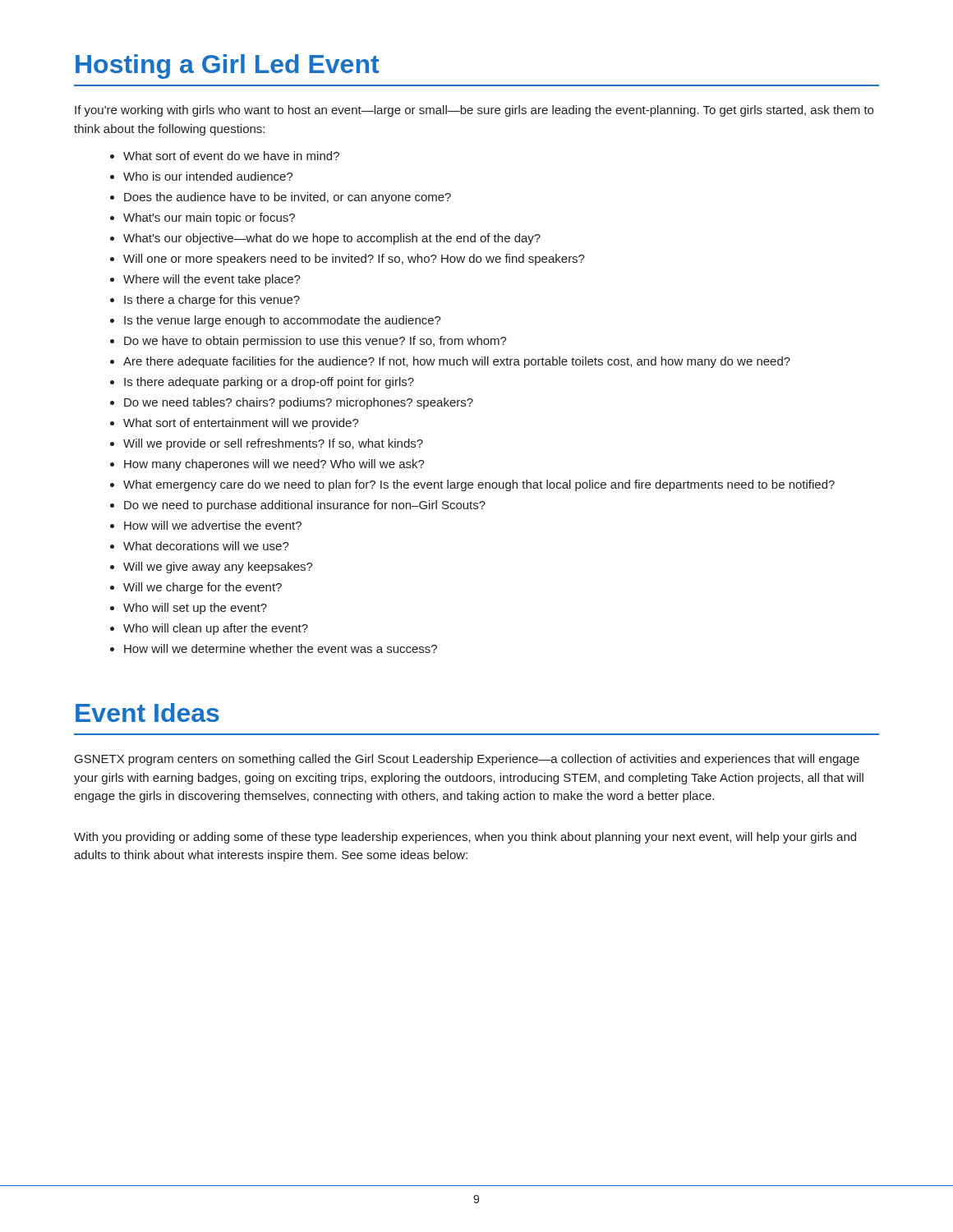This screenshot has height=1232, width=953.
Task: Click on the list item that says "Will one or"
Action: [x=354, y=258]
